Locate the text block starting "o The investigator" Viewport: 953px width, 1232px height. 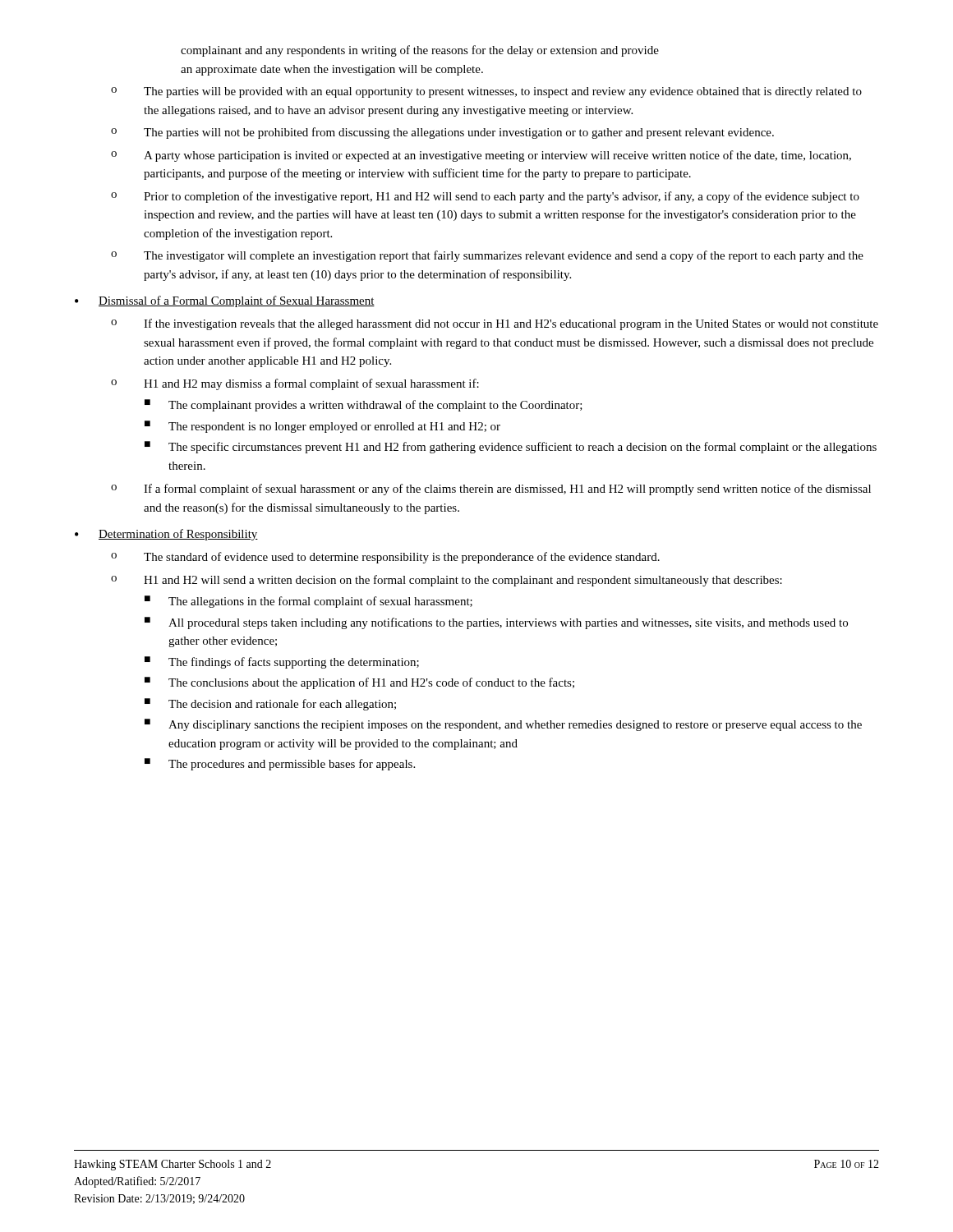(x=493, y=265)
